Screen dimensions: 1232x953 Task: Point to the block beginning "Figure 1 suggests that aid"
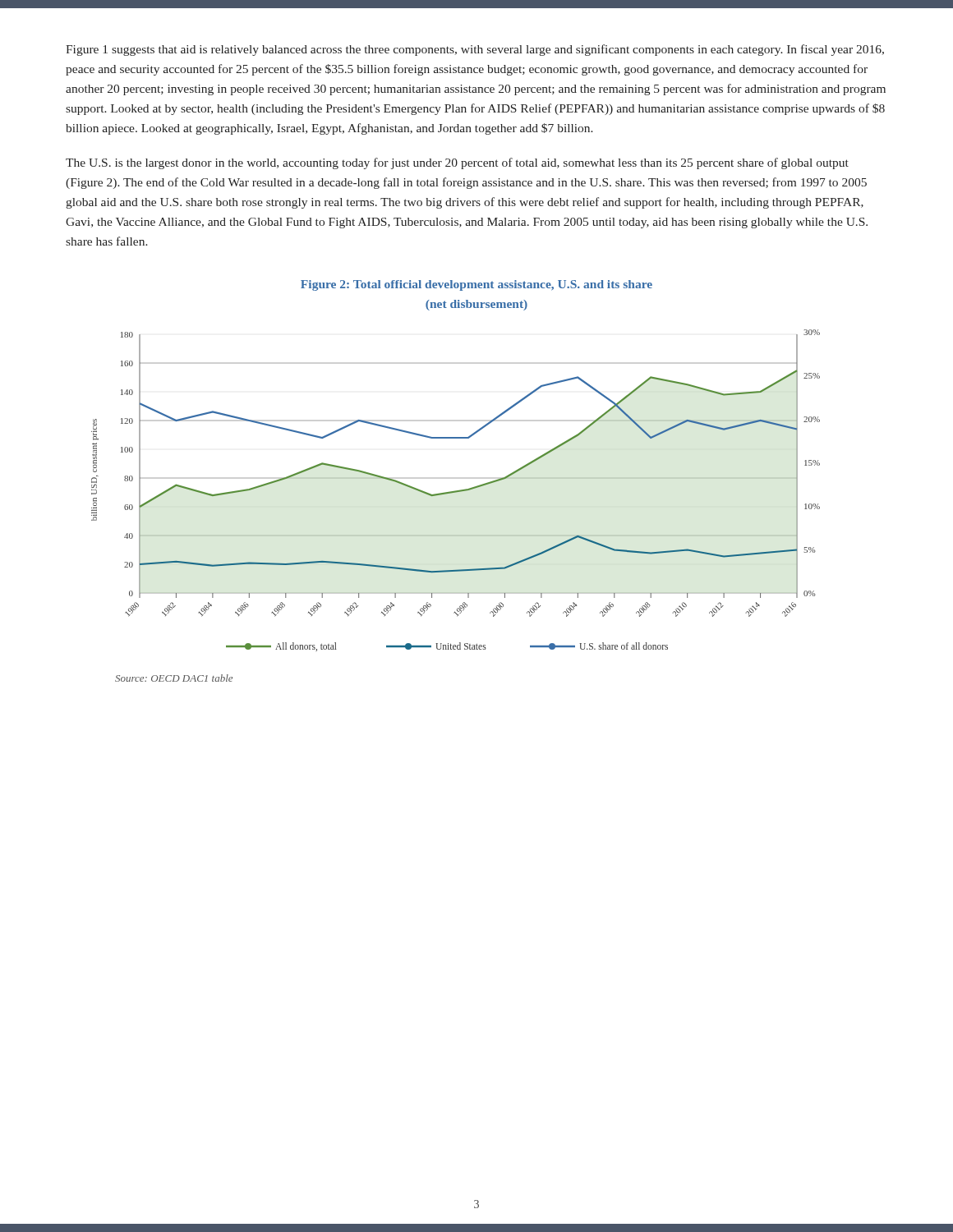pyautogui.click(x=476, y=88)
